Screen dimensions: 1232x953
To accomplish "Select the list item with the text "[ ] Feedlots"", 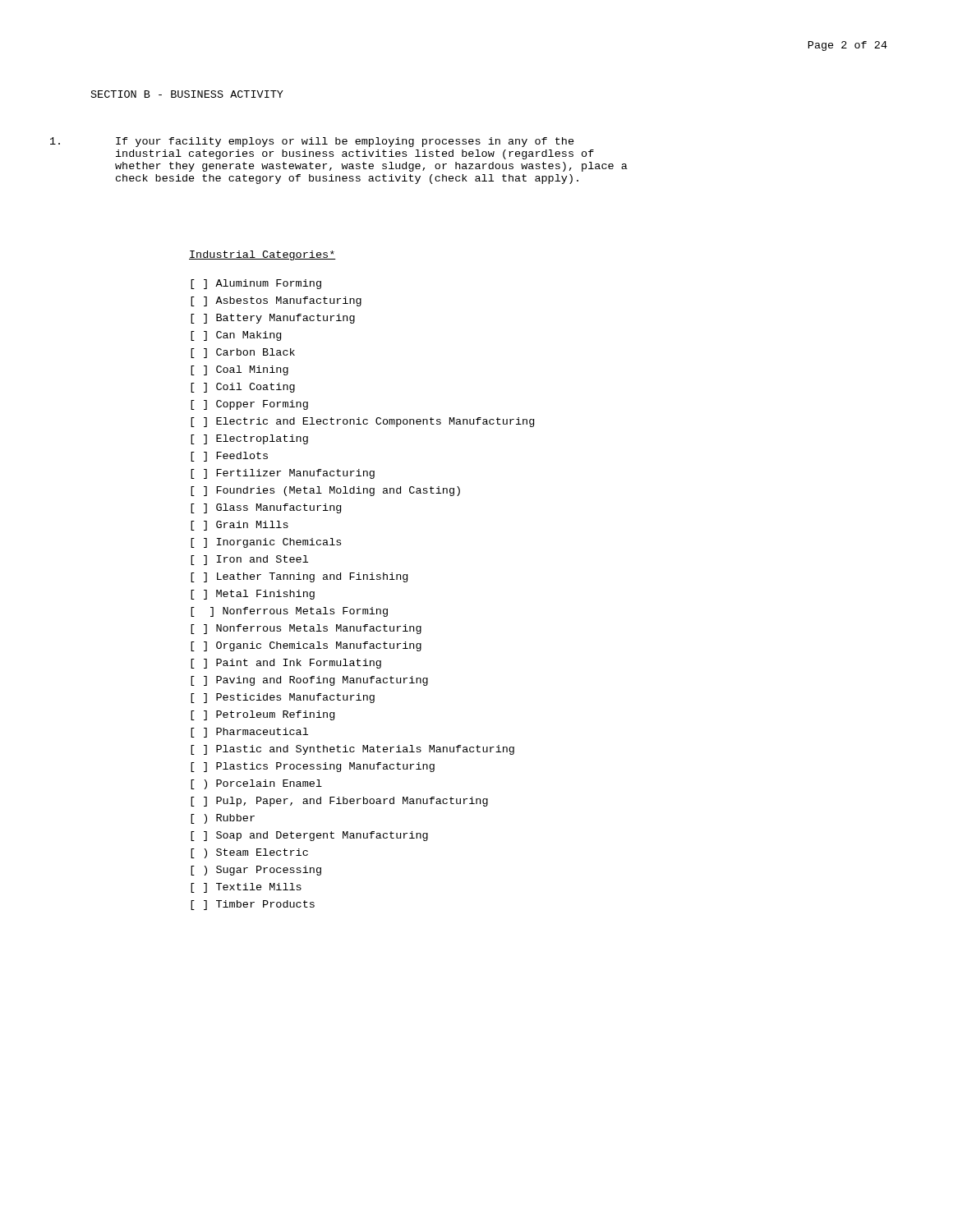I will coord(229,456).
